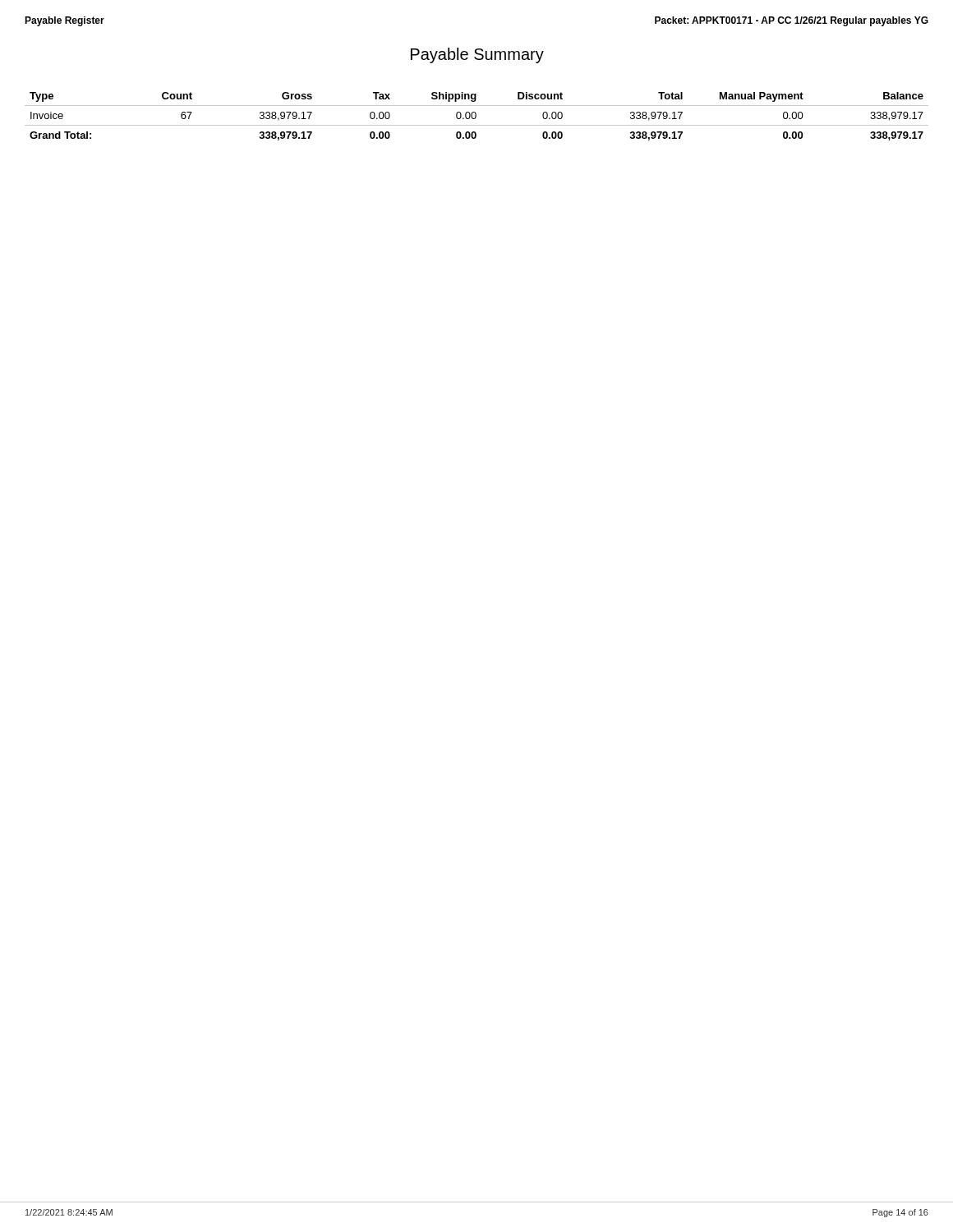
Task: Click on the passage starting "Payable Summary"
Action: tap(476, 54)
